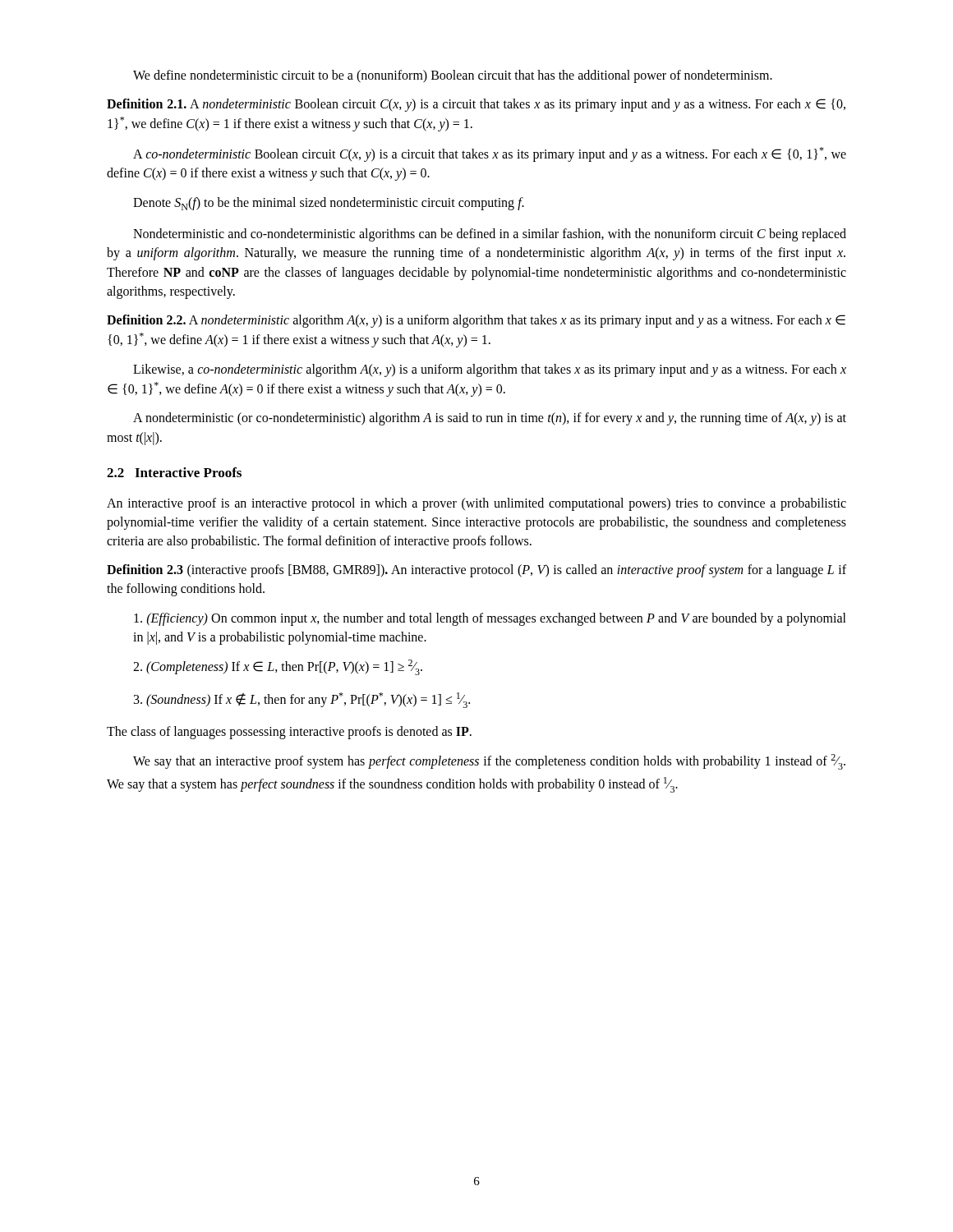Click on the list item that says "2. (Completeness) If"
This screenshot has width=953, height=1232.
pos(278,667)
